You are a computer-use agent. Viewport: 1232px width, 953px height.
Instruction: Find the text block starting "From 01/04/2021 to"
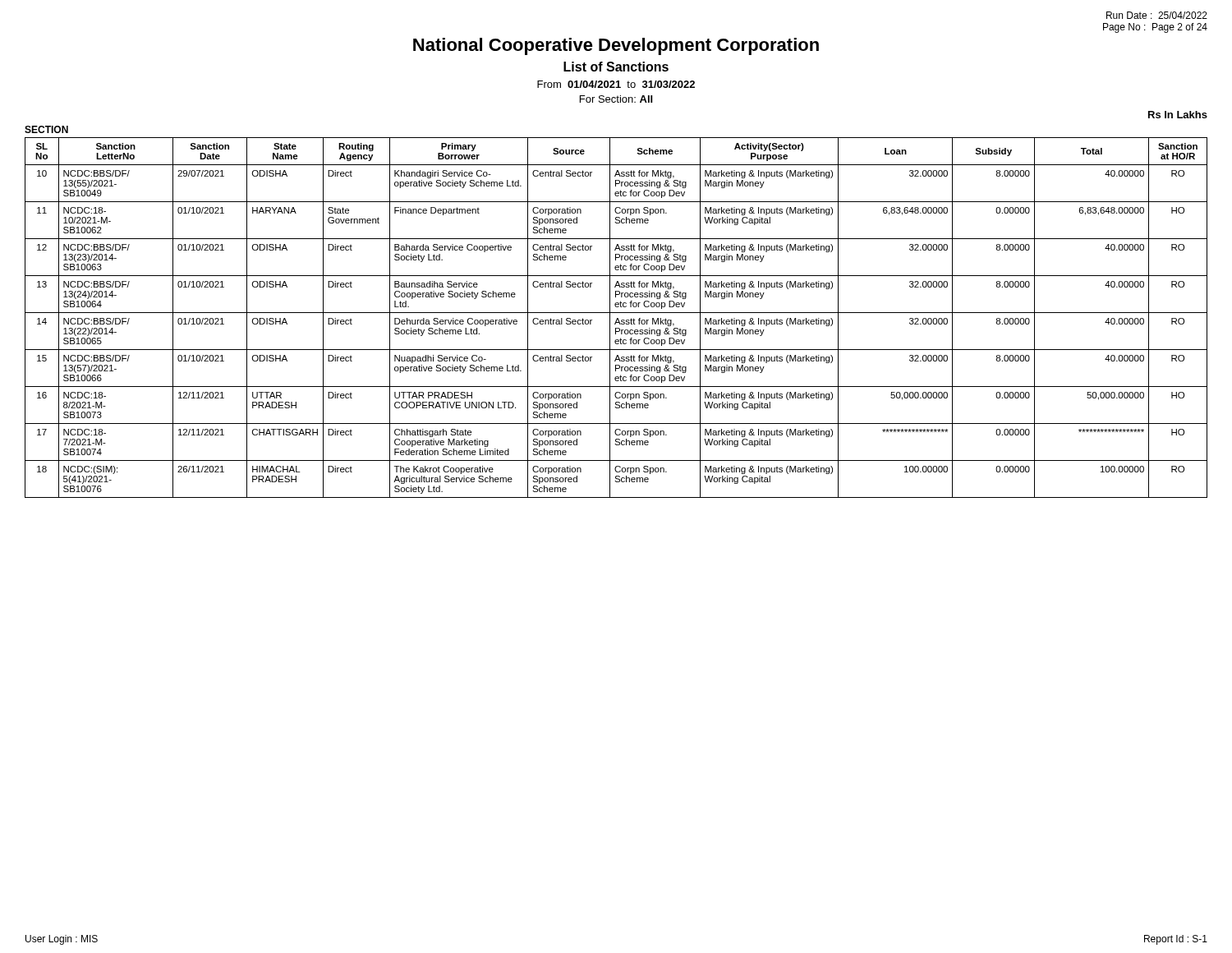[x=616, y=84]
